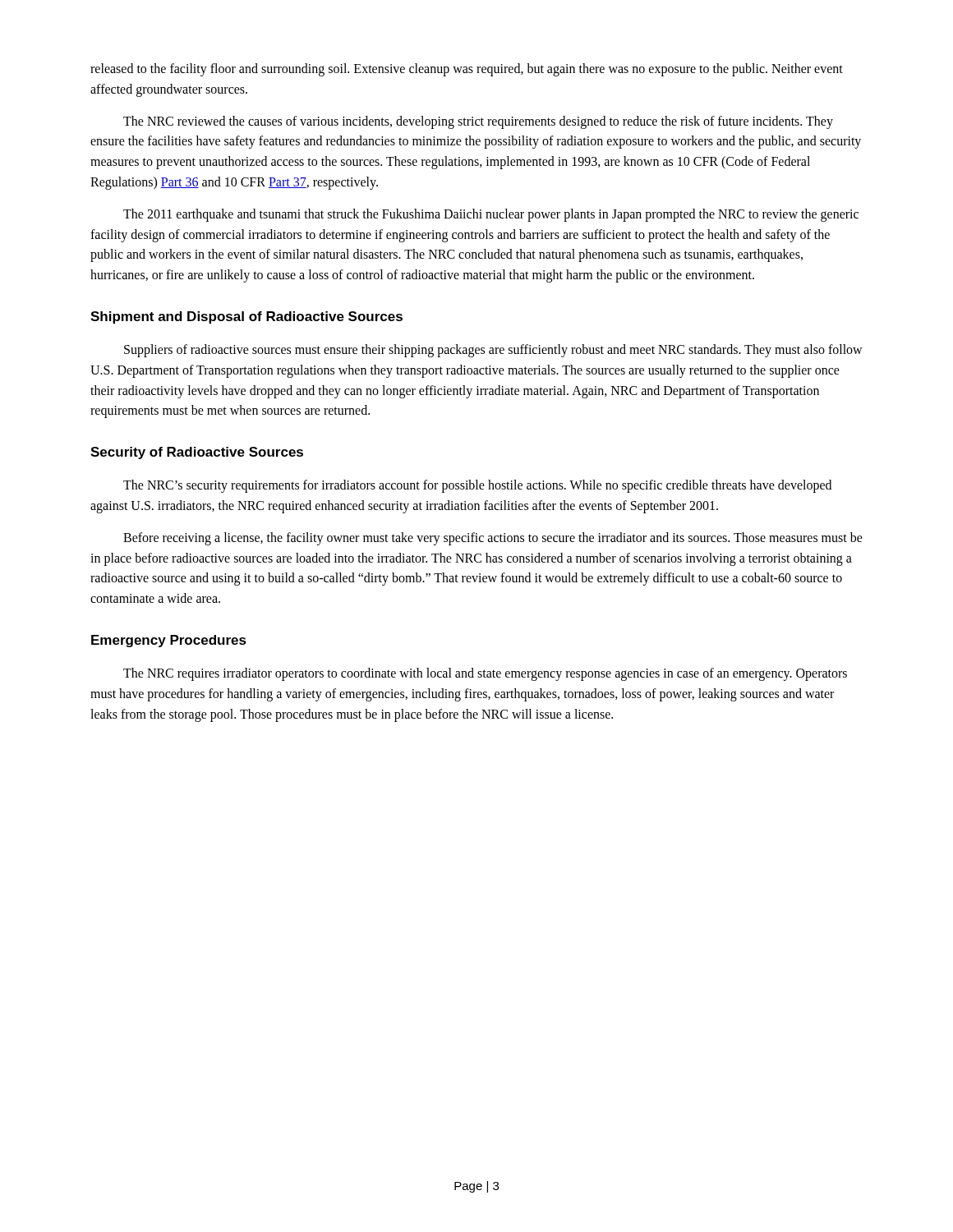Locate the text block starting "The 2011 earthquake and tsunami that struck the"
Image resolution: width=953 pixels, height=1232 pixels.
(475, 244)
